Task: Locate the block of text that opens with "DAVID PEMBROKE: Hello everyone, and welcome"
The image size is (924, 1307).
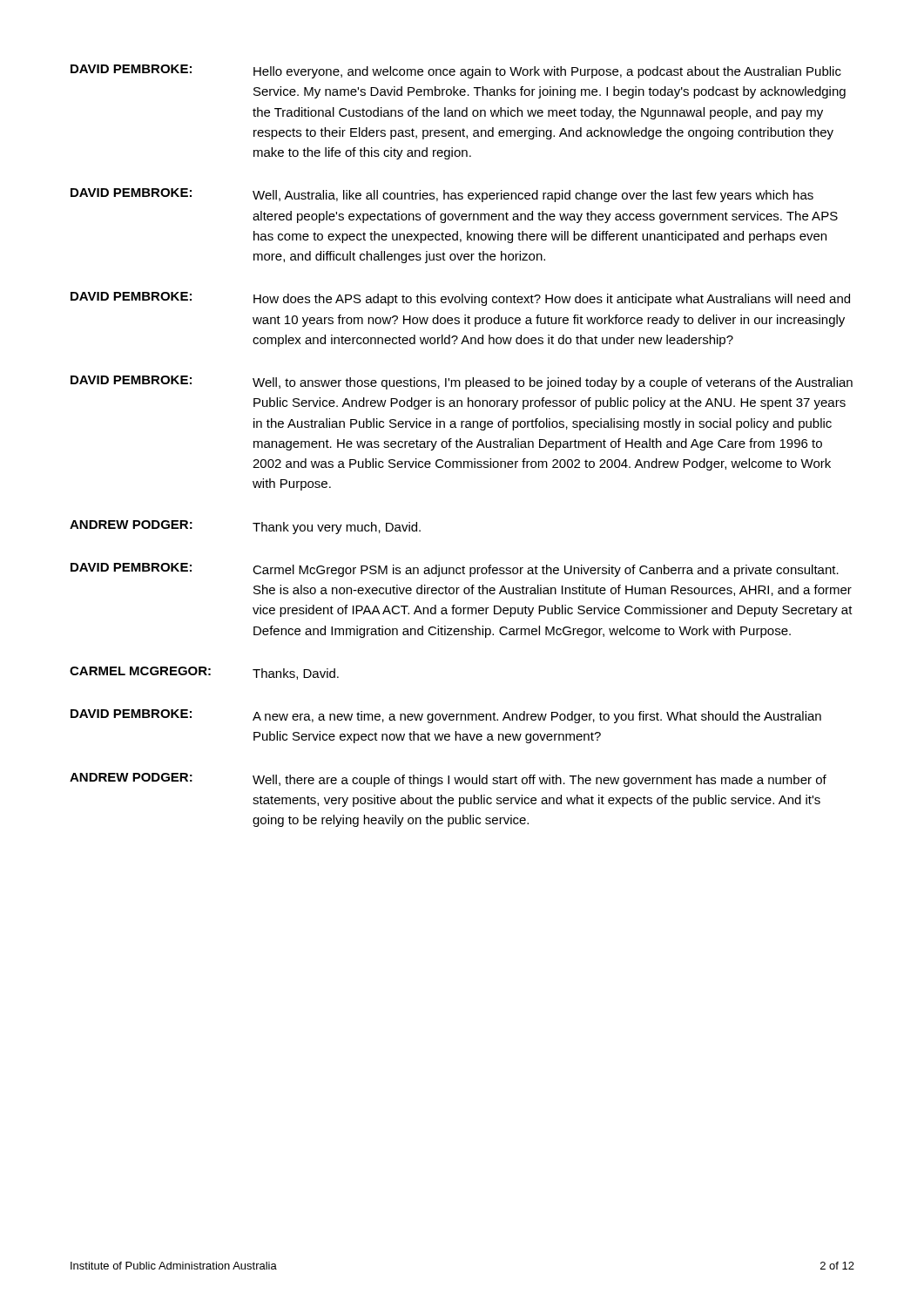Action: point(462,112)
